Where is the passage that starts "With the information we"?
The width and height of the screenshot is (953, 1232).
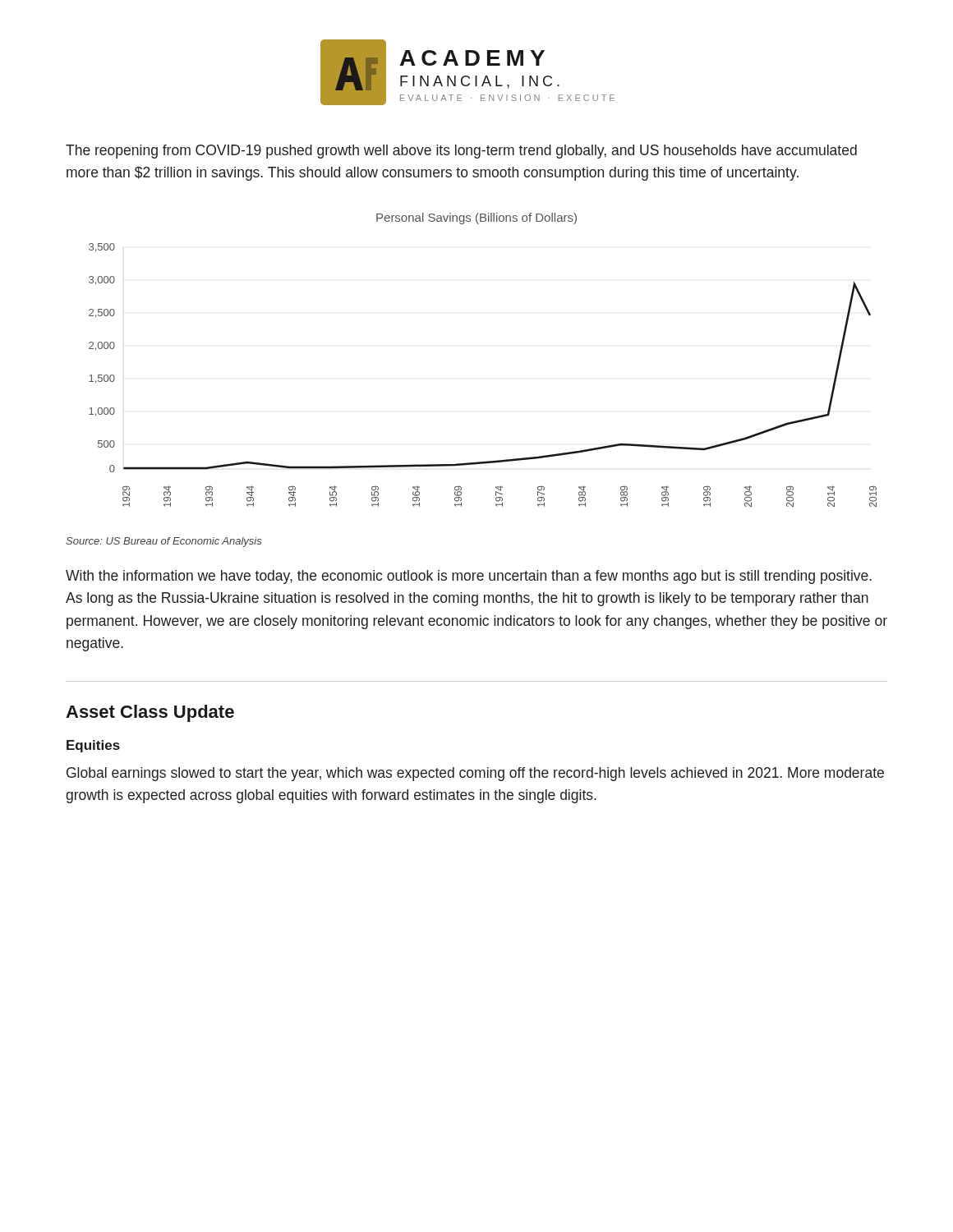click(x=476, y=609)
